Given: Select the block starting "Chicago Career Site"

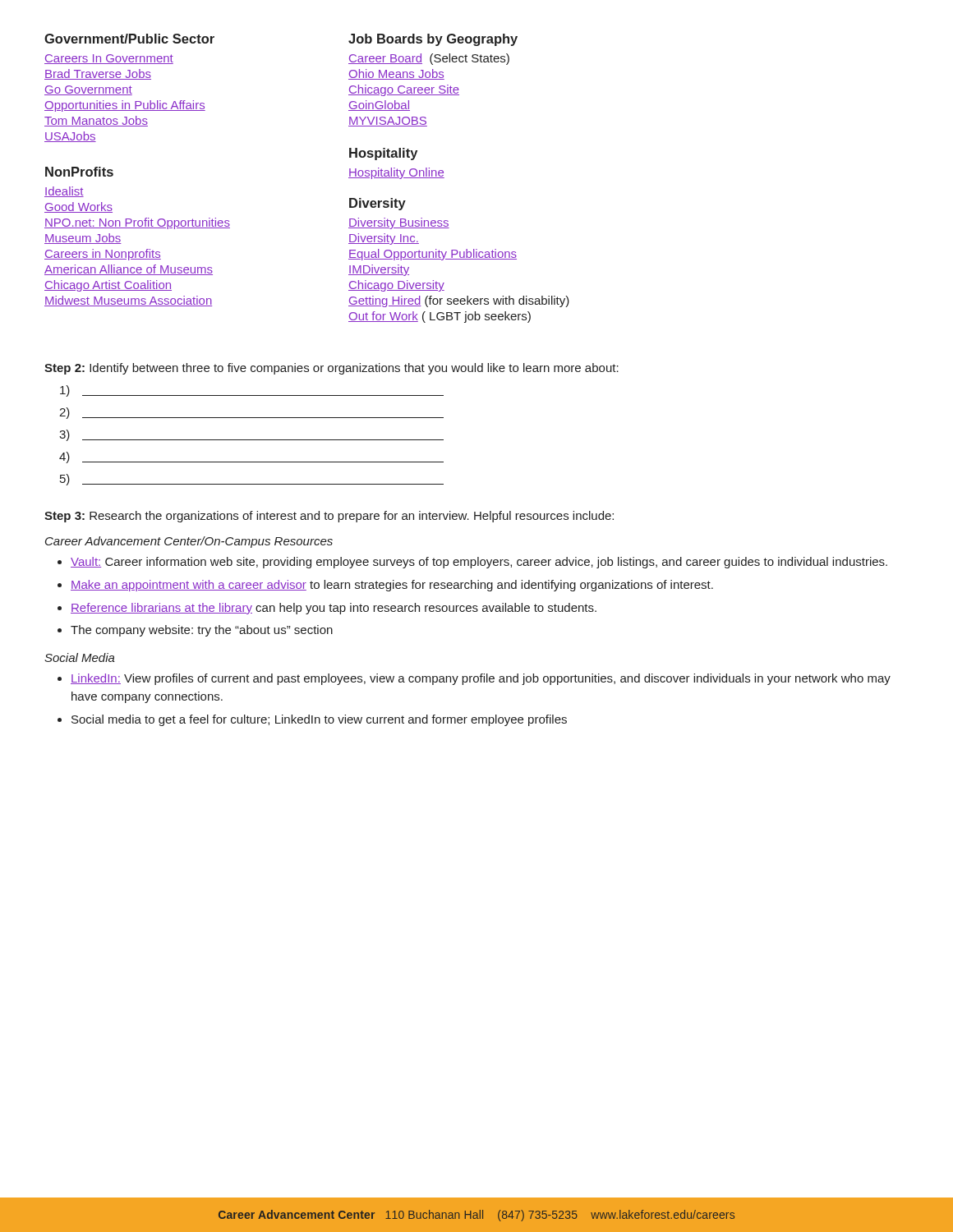Looking at the screenshot, I should 404,89.
